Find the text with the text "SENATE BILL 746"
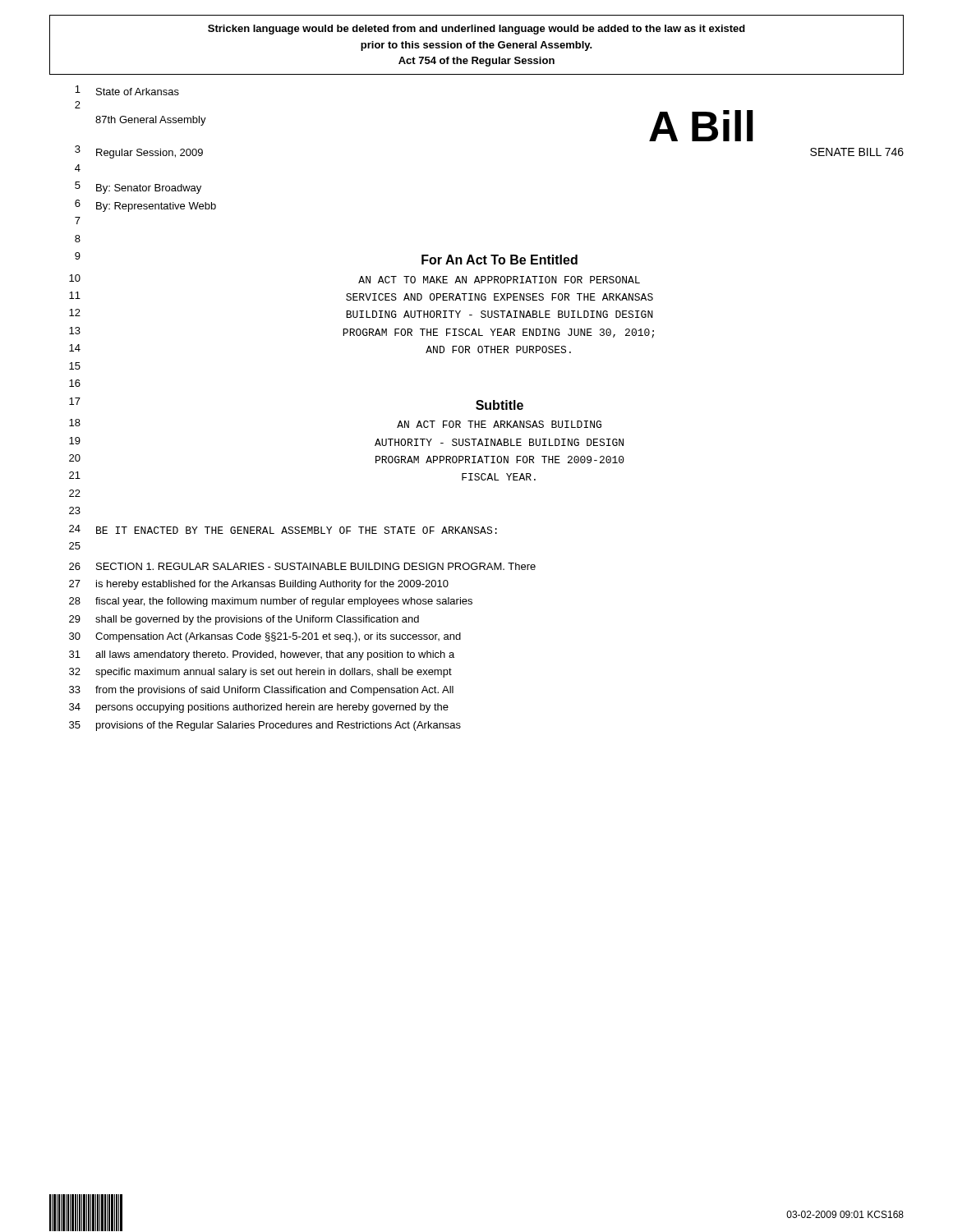This screenshot has width=953, height=1232. pos(857,152)
